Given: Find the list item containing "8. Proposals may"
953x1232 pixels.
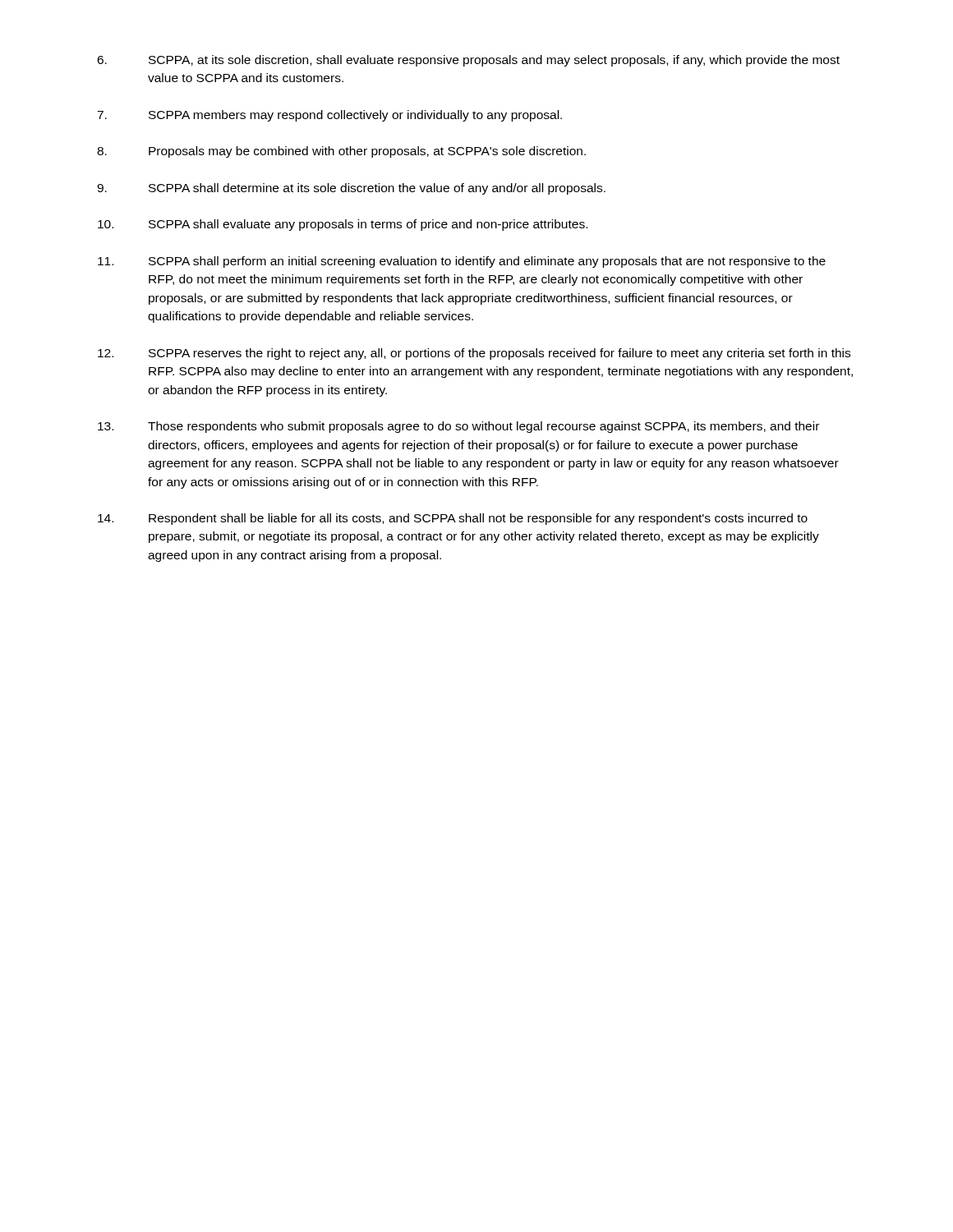Looking at the screenshot, I should 476,152.
